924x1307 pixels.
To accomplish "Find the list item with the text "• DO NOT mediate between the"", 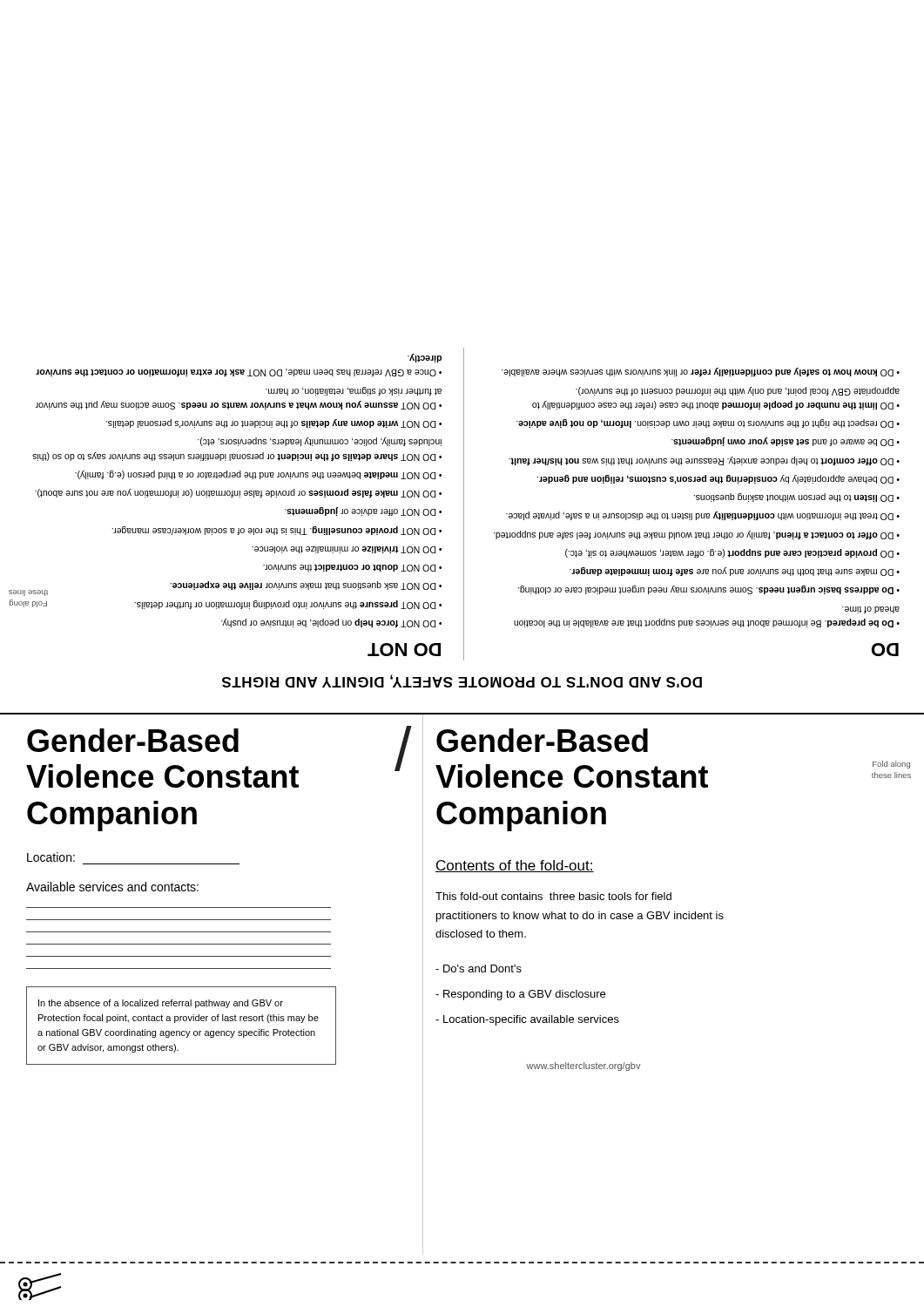I will tap(258, 476).
